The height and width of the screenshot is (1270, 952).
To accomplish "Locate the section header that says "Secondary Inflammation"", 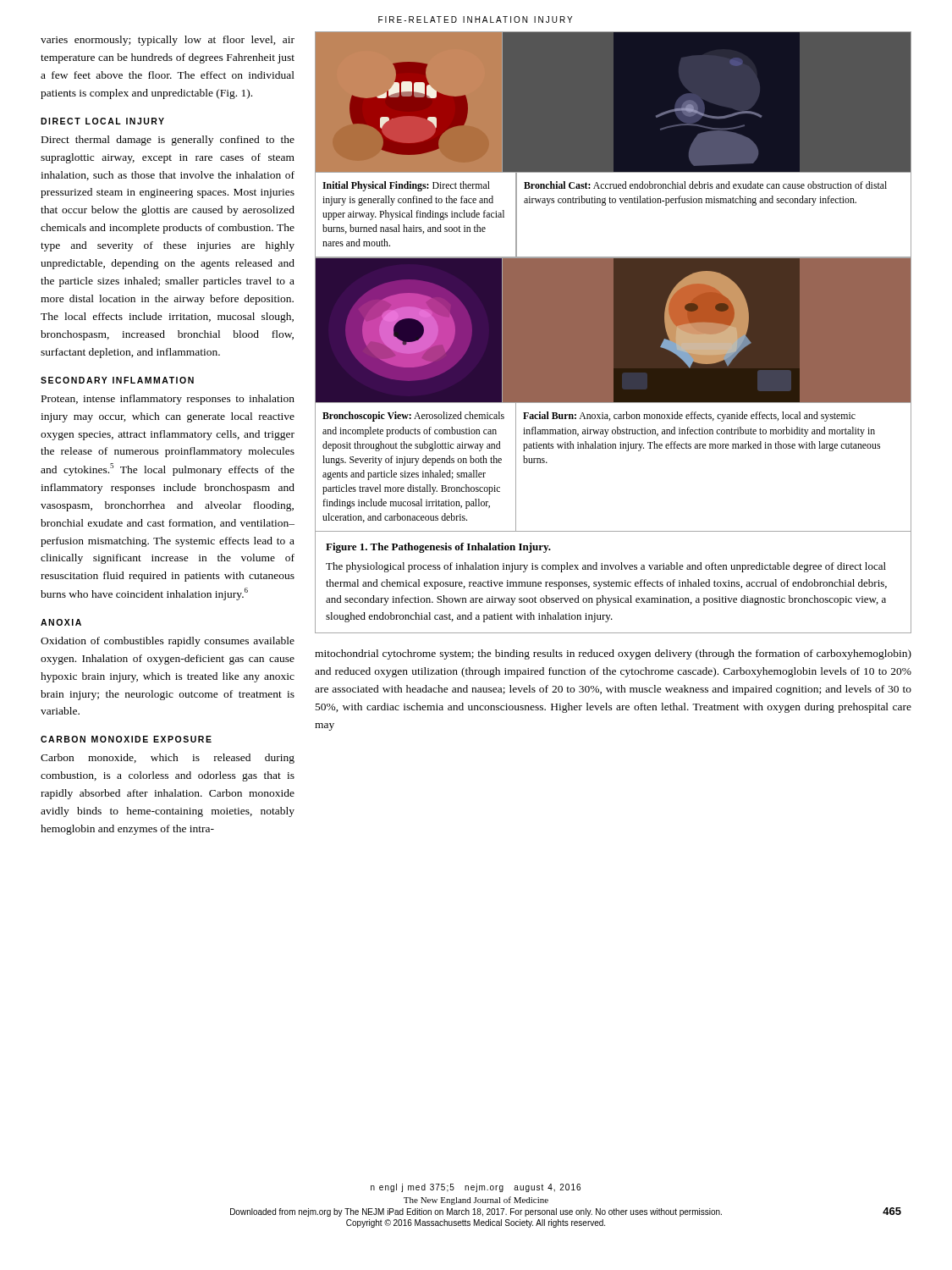I will (x=118, y=380).
